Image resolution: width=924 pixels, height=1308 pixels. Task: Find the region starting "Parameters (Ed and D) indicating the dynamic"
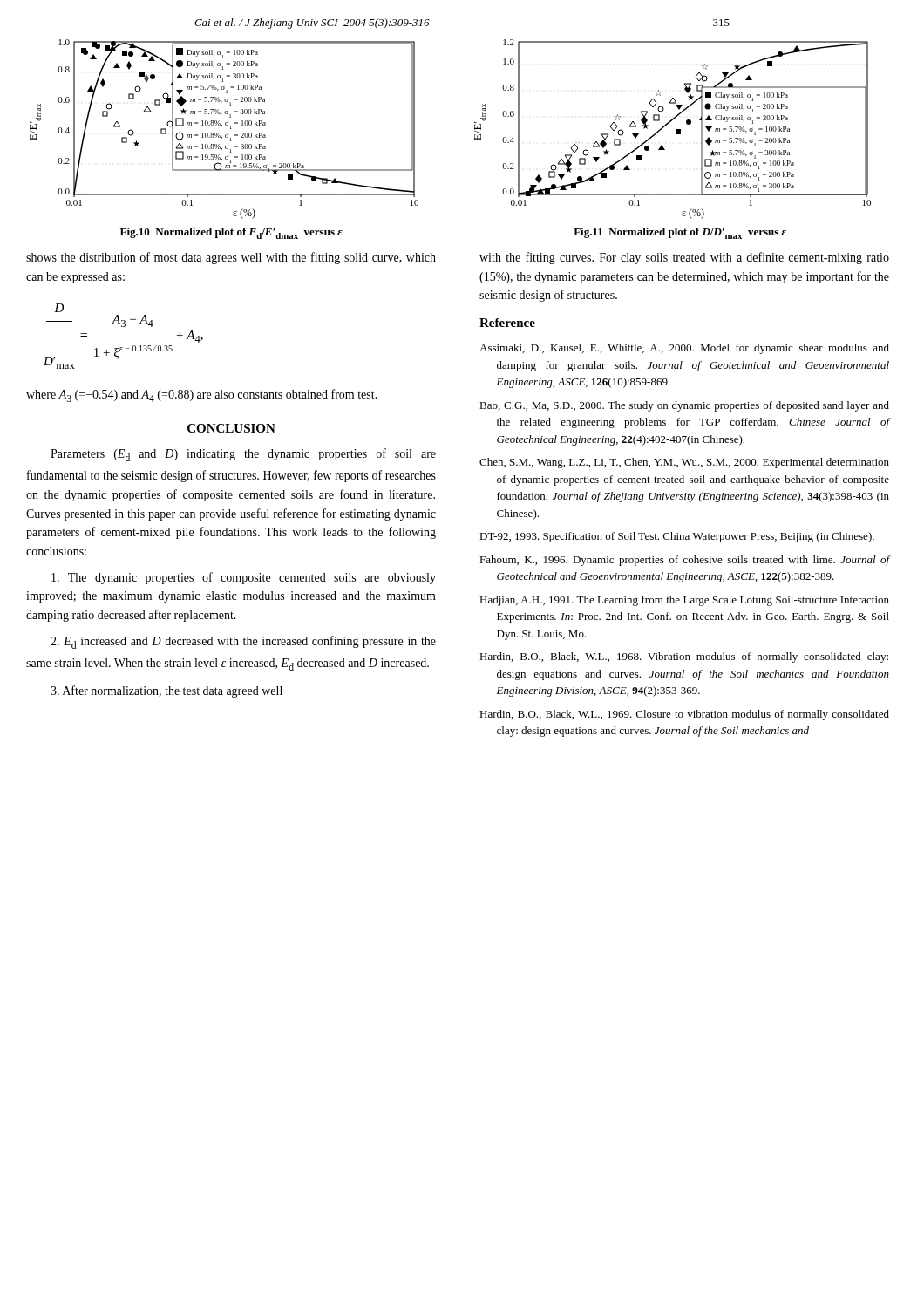[x=231, y=503]
